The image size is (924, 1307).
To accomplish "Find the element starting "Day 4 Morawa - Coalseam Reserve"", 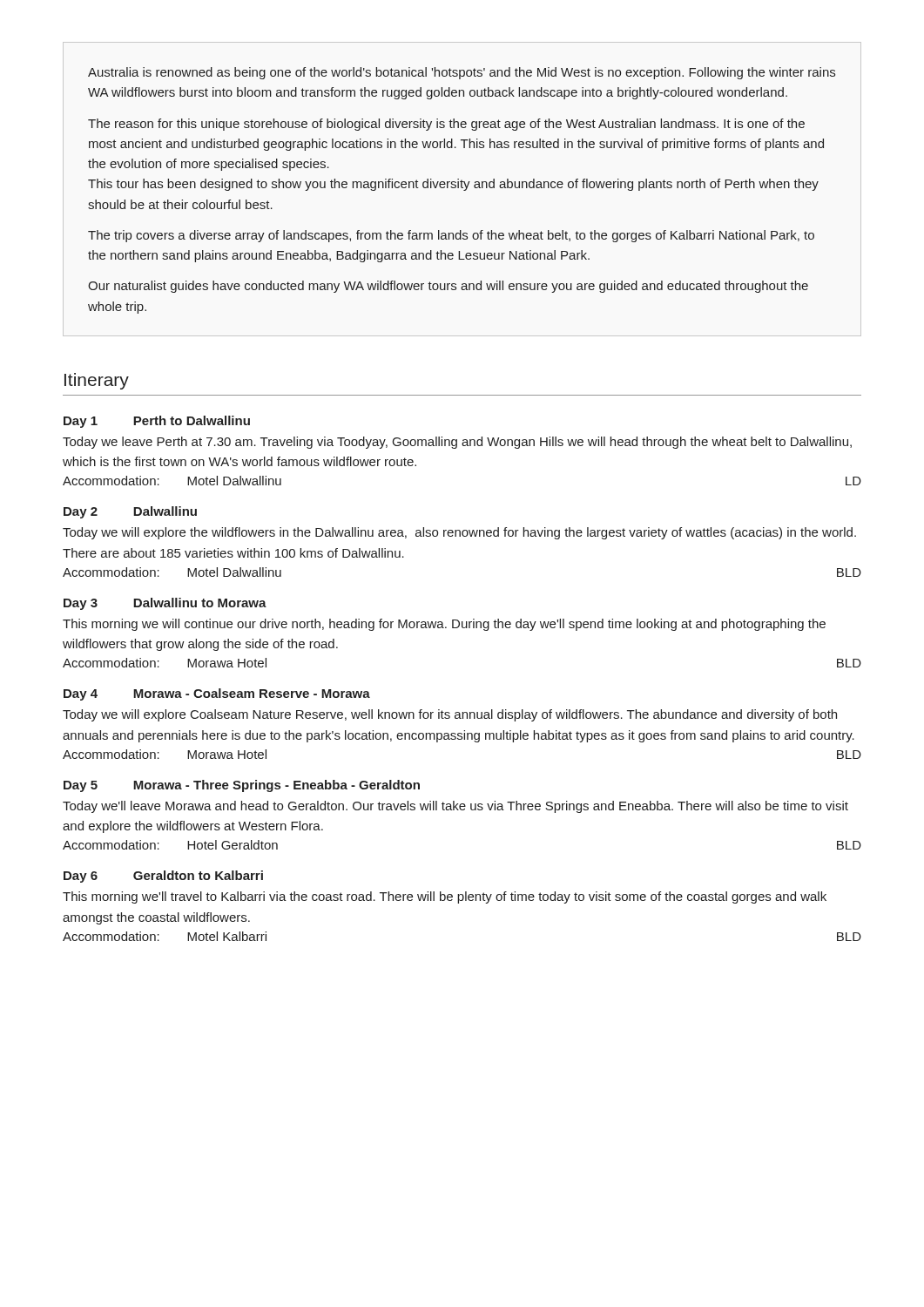I will (216, 693).
